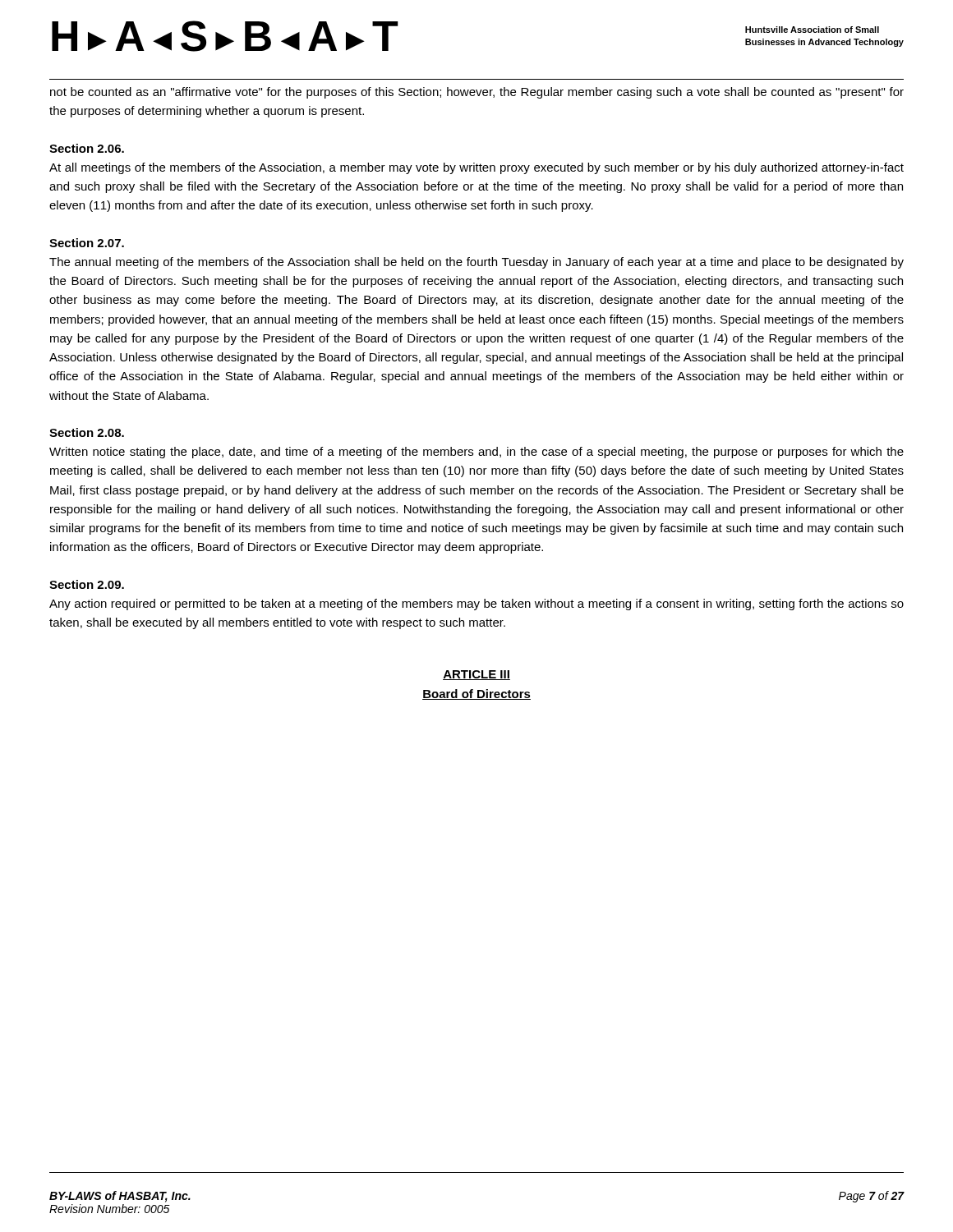Point to the region starting "The annual meeting of the members of"
This screenshot has width=953, height=1232.
476,328
